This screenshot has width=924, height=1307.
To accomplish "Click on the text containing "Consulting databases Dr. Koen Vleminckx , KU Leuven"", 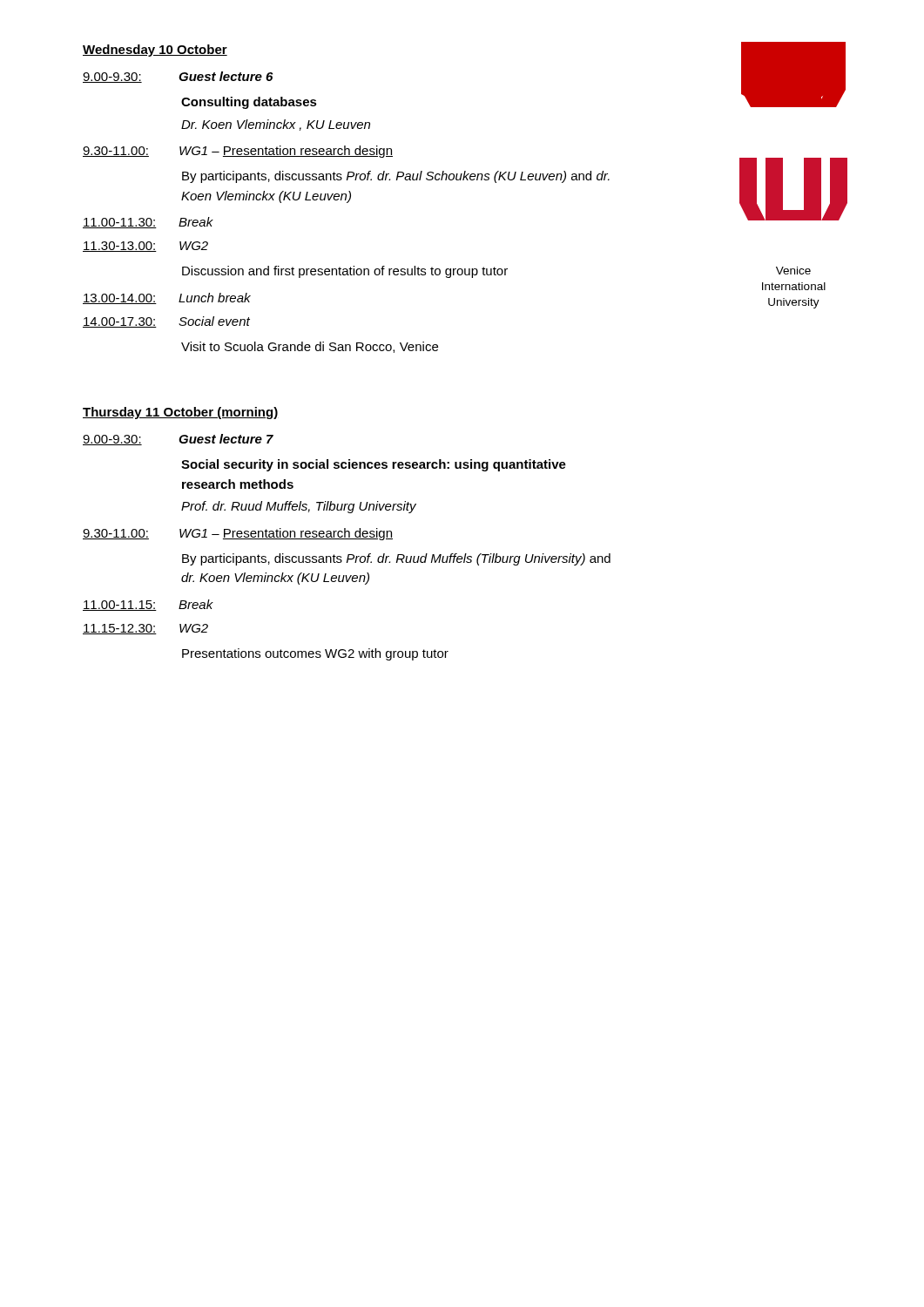I will tap(249, 103).
